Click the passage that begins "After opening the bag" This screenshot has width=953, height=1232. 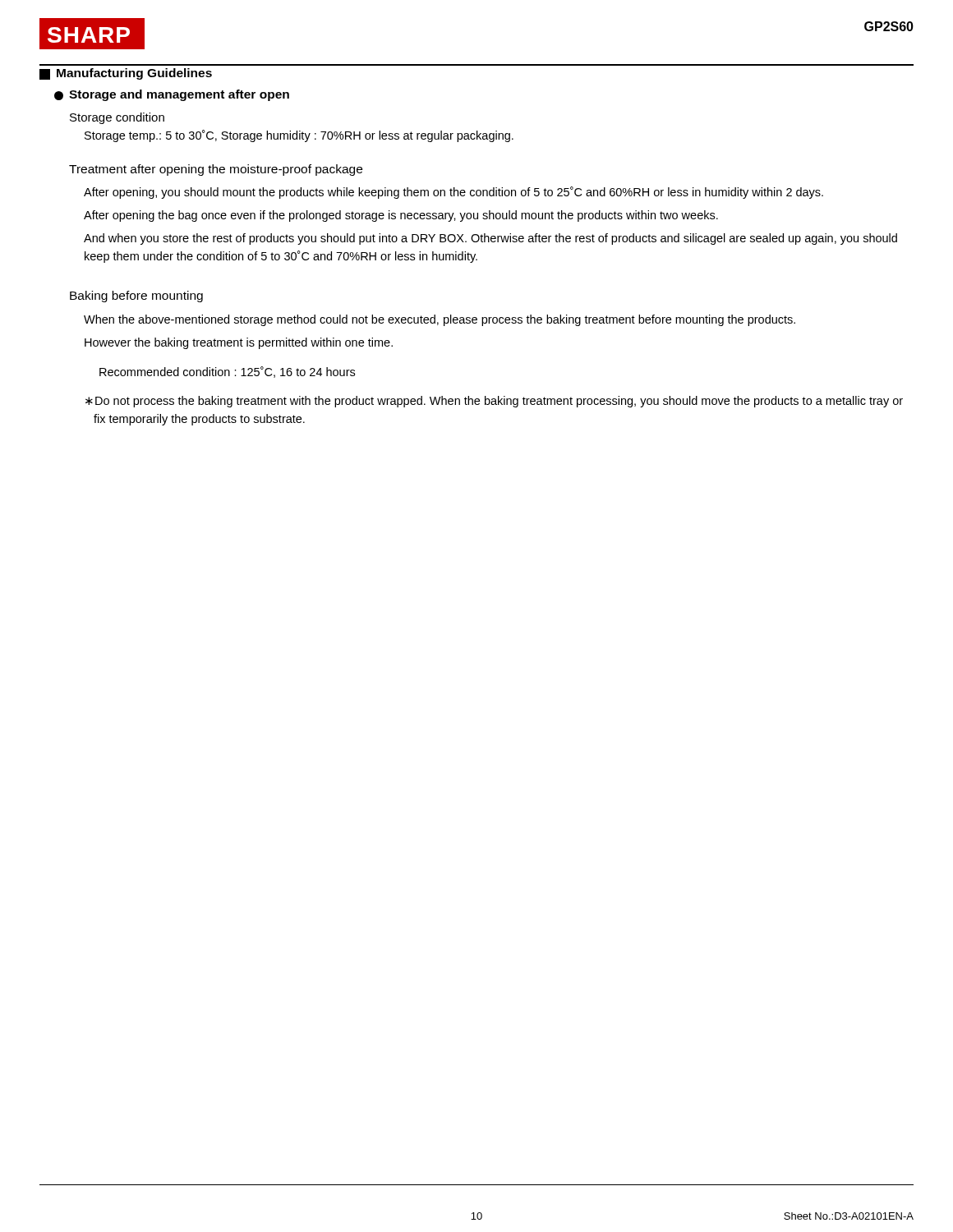(401, 215)
